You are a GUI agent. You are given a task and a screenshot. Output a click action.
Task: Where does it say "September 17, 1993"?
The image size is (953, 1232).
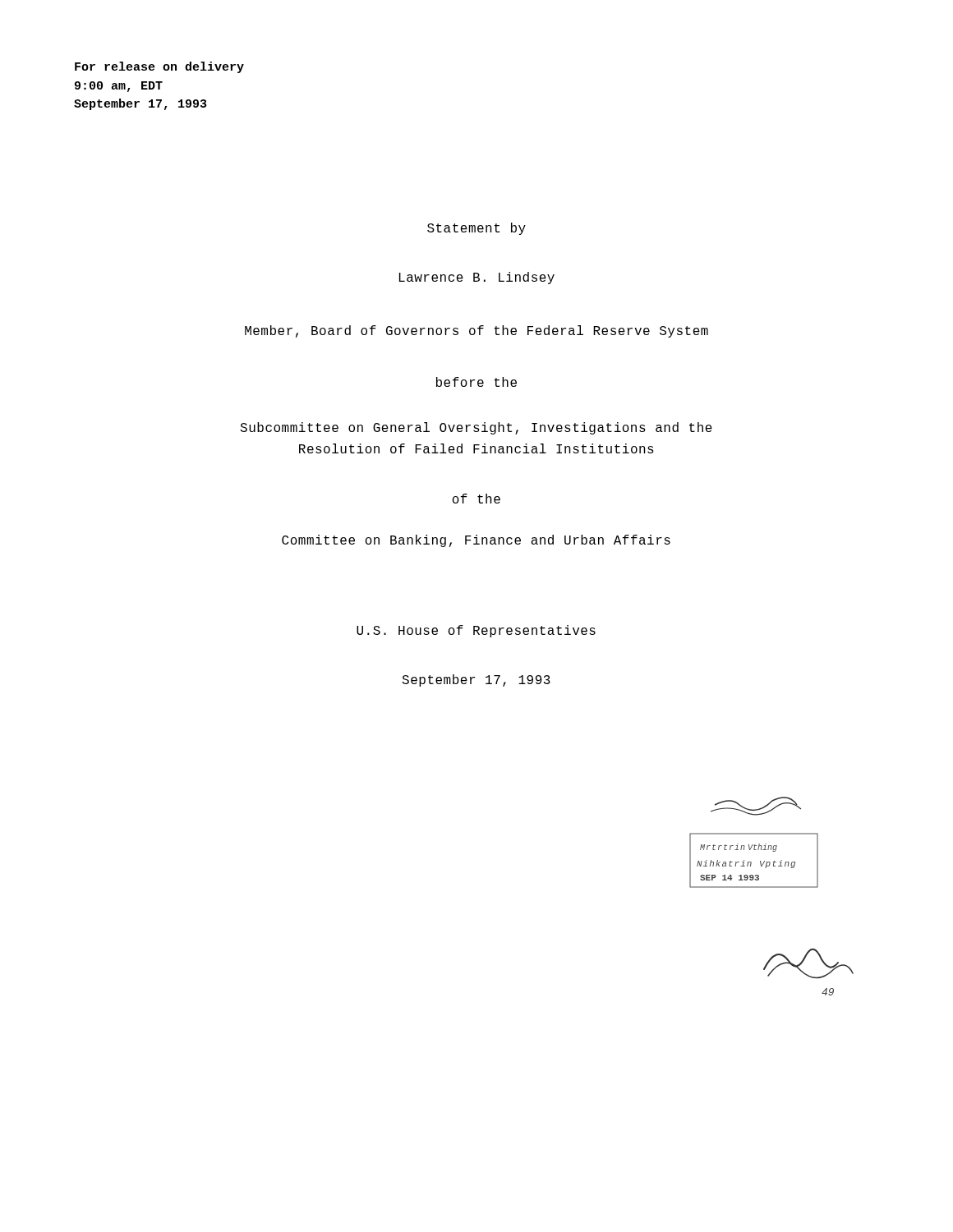pos(476,681)
